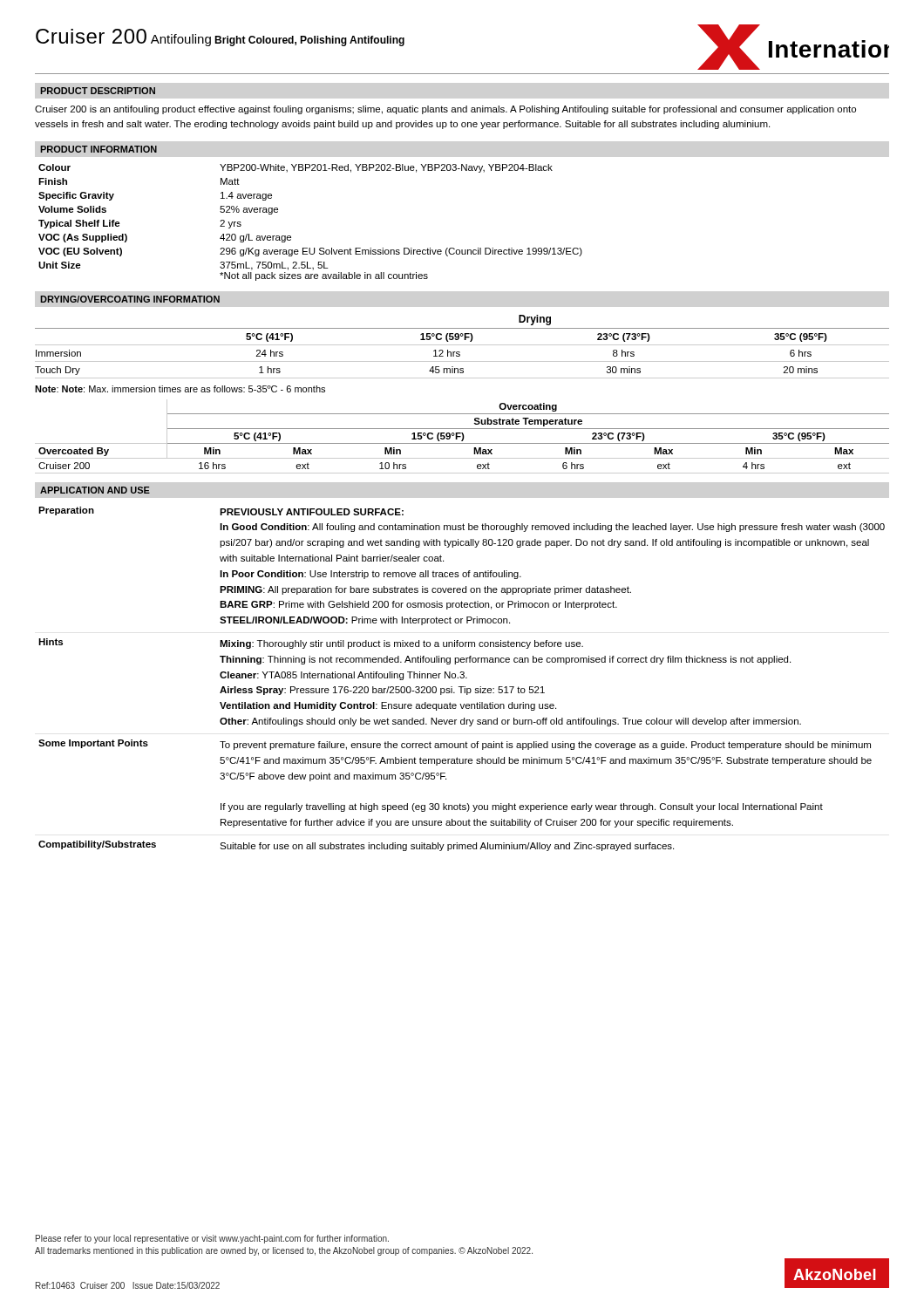
Task: Locate the block of text that opens with "Cruiser 200 is an antifouling product"
Action: coord(446,116)
